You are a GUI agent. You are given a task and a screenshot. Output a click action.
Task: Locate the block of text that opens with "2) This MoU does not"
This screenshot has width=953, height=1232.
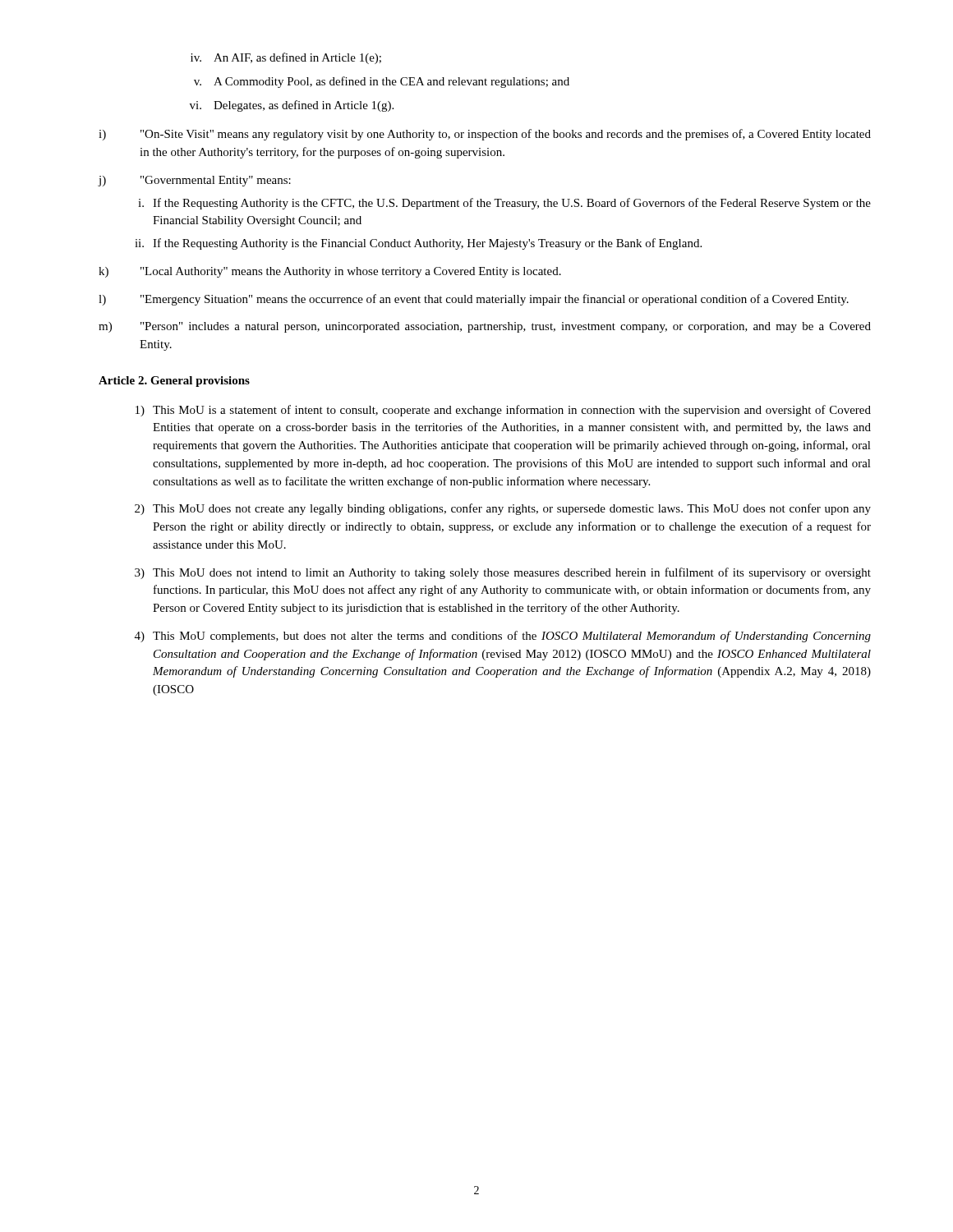497,527
